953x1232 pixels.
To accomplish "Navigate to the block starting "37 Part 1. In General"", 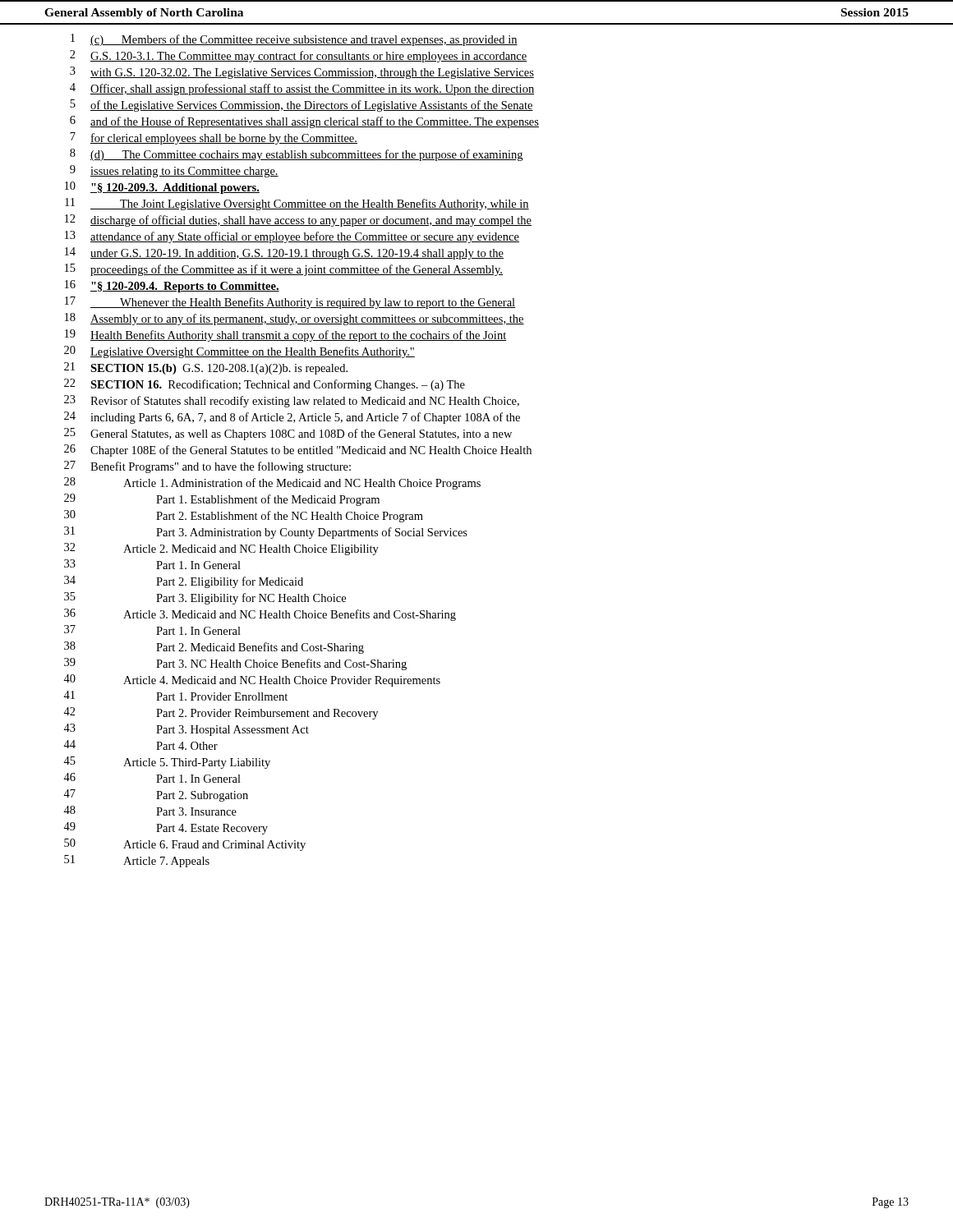I will pyautogui.click(x=73, y=630).
